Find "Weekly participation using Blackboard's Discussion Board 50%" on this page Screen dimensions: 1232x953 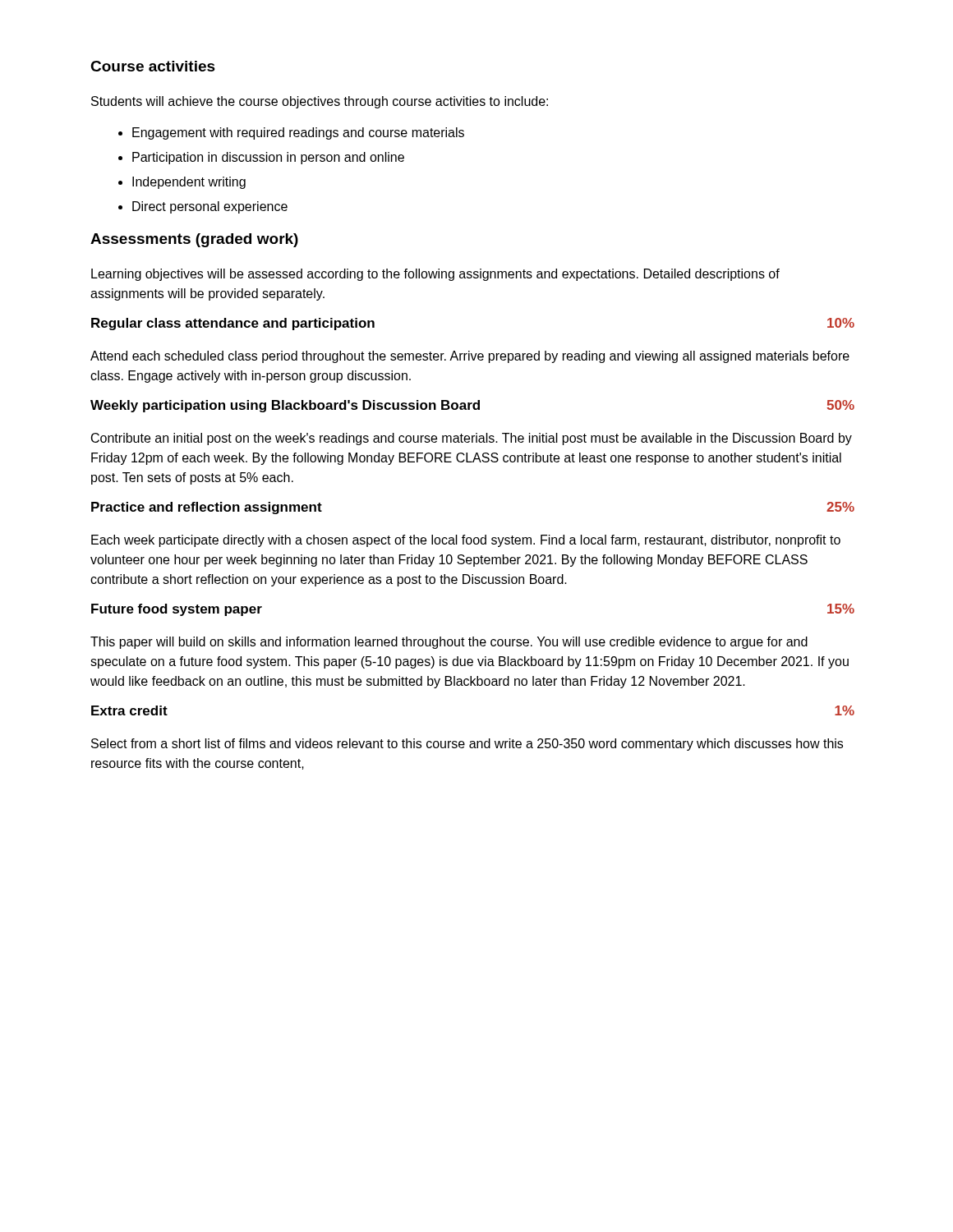pyautogui.click(x=472, y=406)
